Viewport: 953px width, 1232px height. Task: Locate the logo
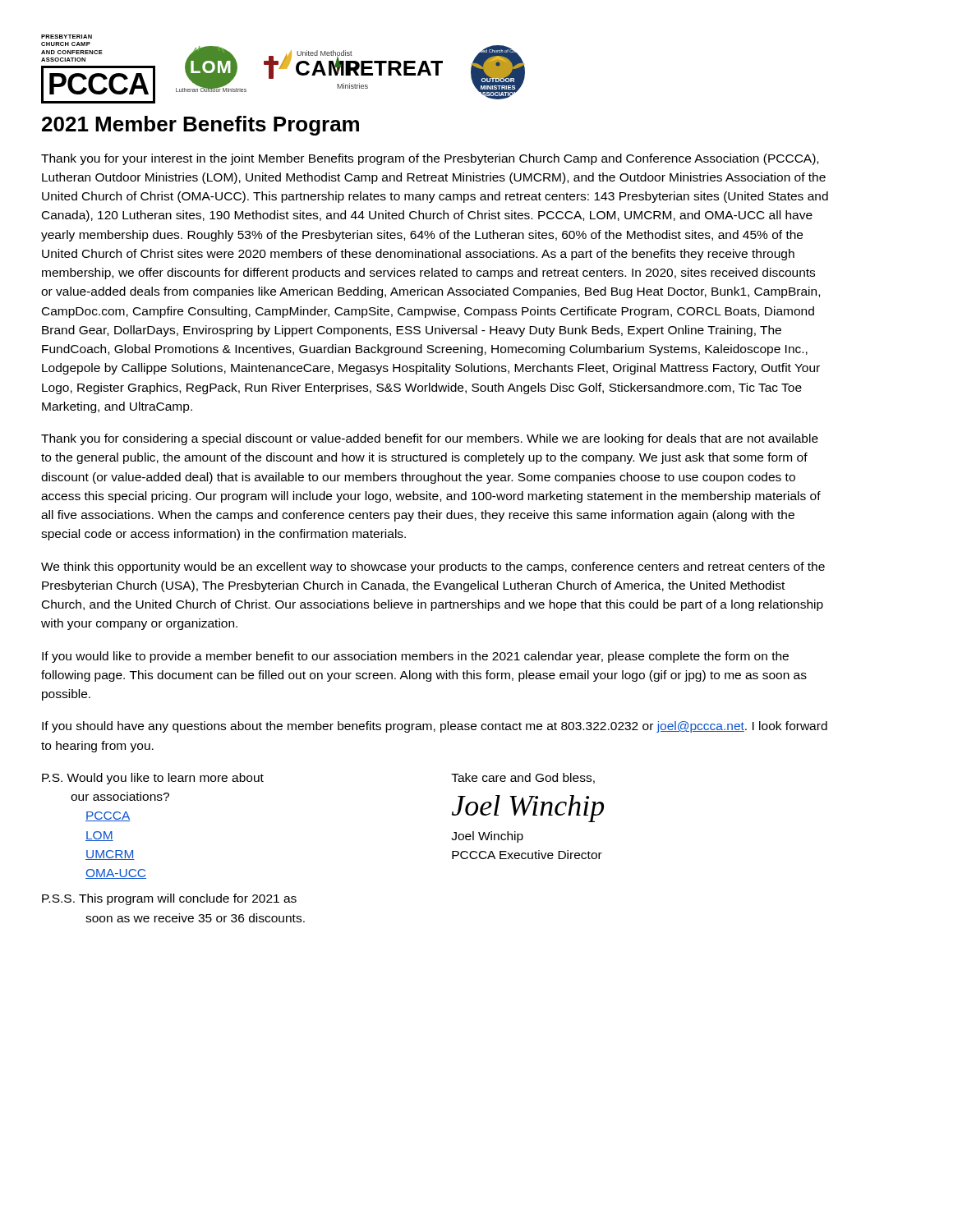pyautogui.click(x=435, y=68)
